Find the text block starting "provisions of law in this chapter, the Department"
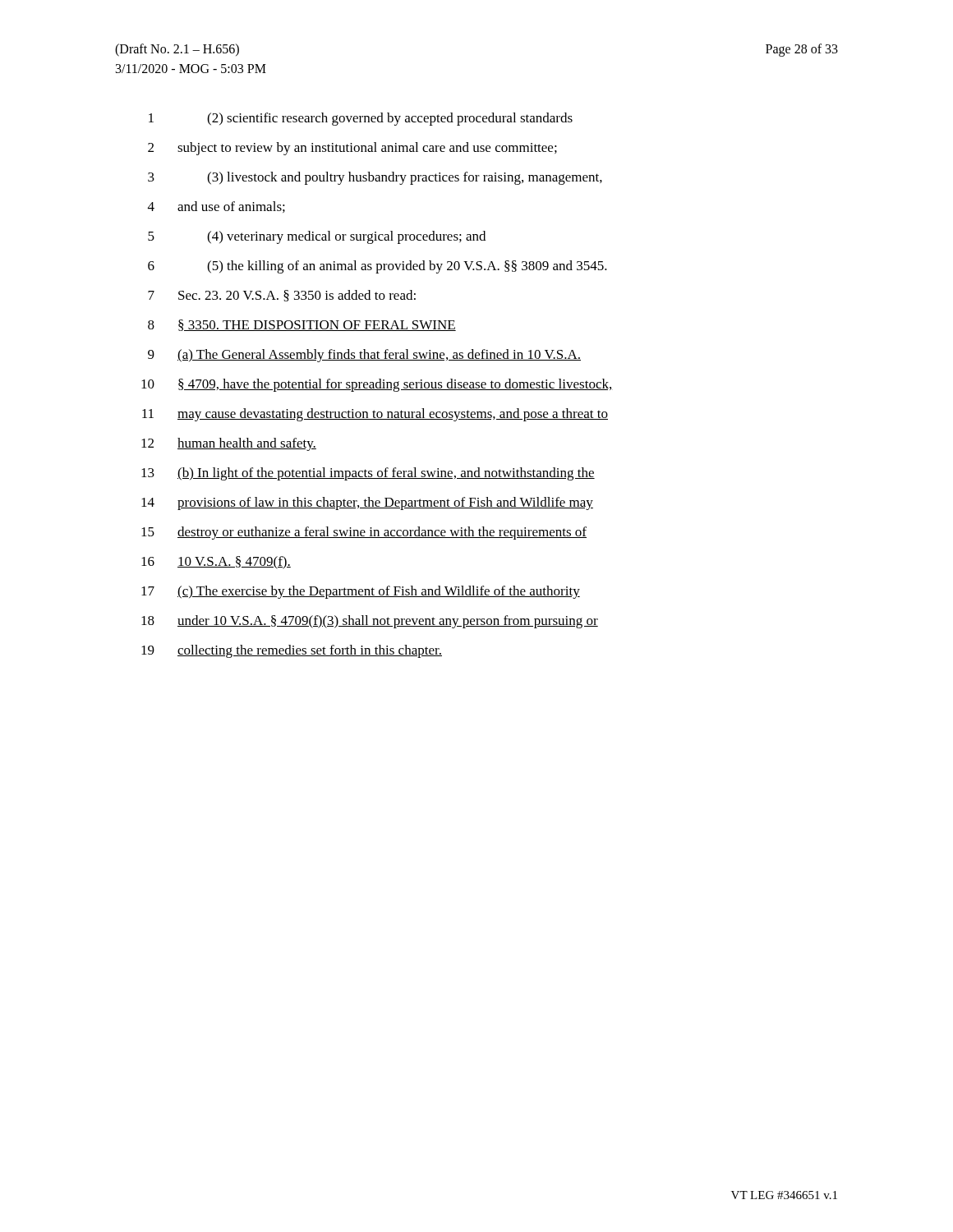Screen dimensions: 1232x953 385,502
